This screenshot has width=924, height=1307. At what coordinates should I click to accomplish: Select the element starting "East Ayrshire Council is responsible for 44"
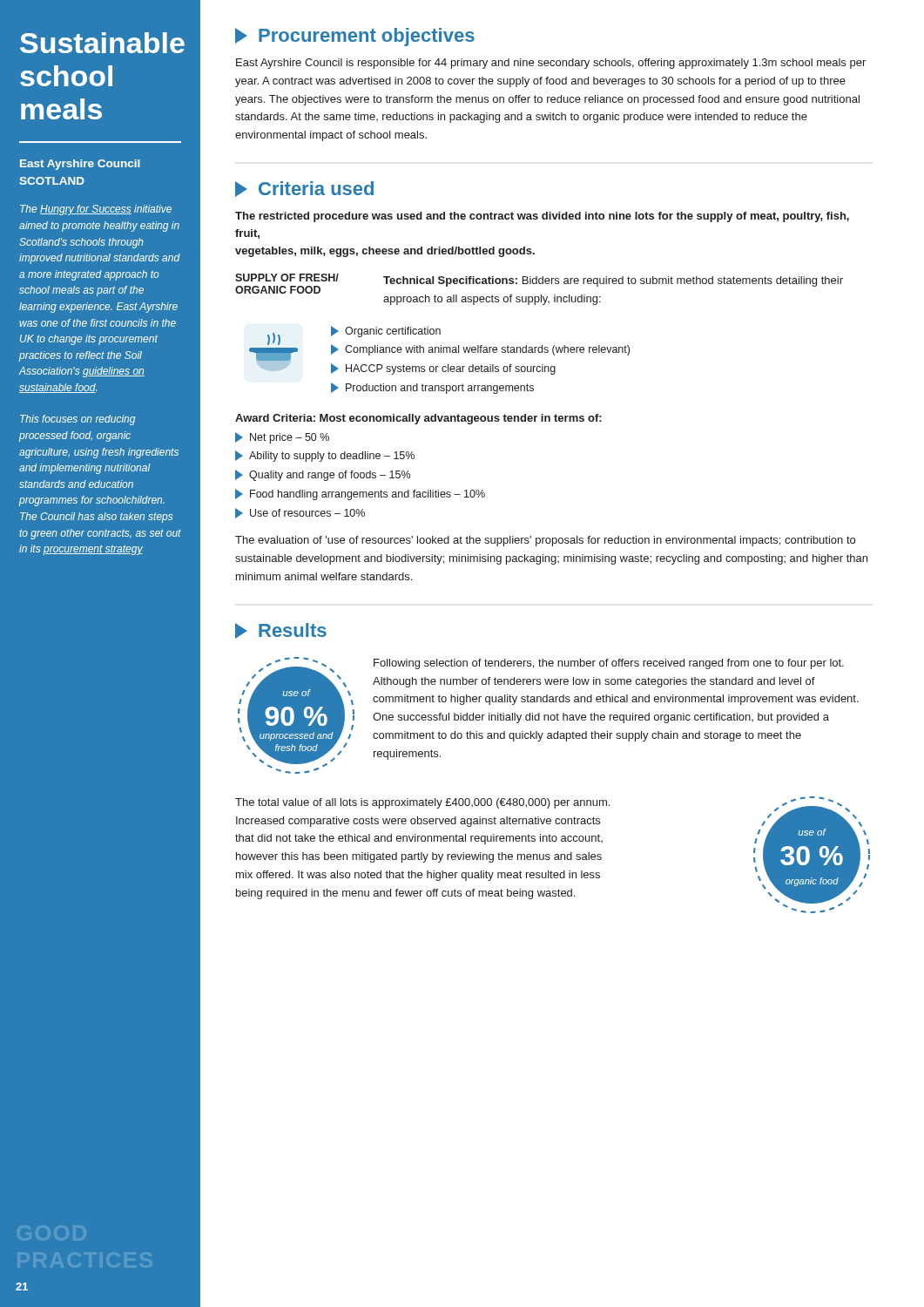click(x=551, y=99)
